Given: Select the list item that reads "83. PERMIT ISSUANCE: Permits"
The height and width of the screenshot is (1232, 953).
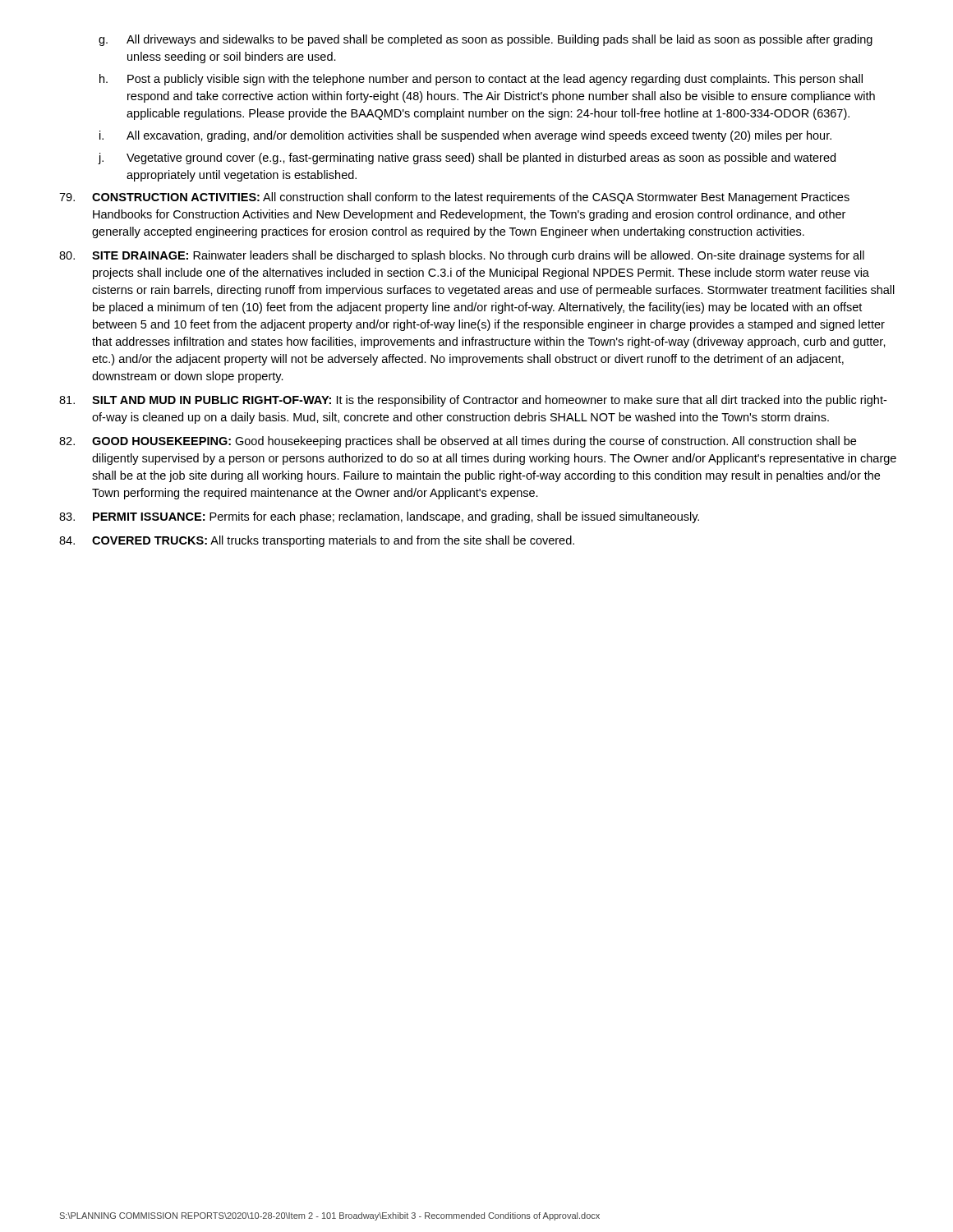Looking at the screenshot, I should [478, 517].
